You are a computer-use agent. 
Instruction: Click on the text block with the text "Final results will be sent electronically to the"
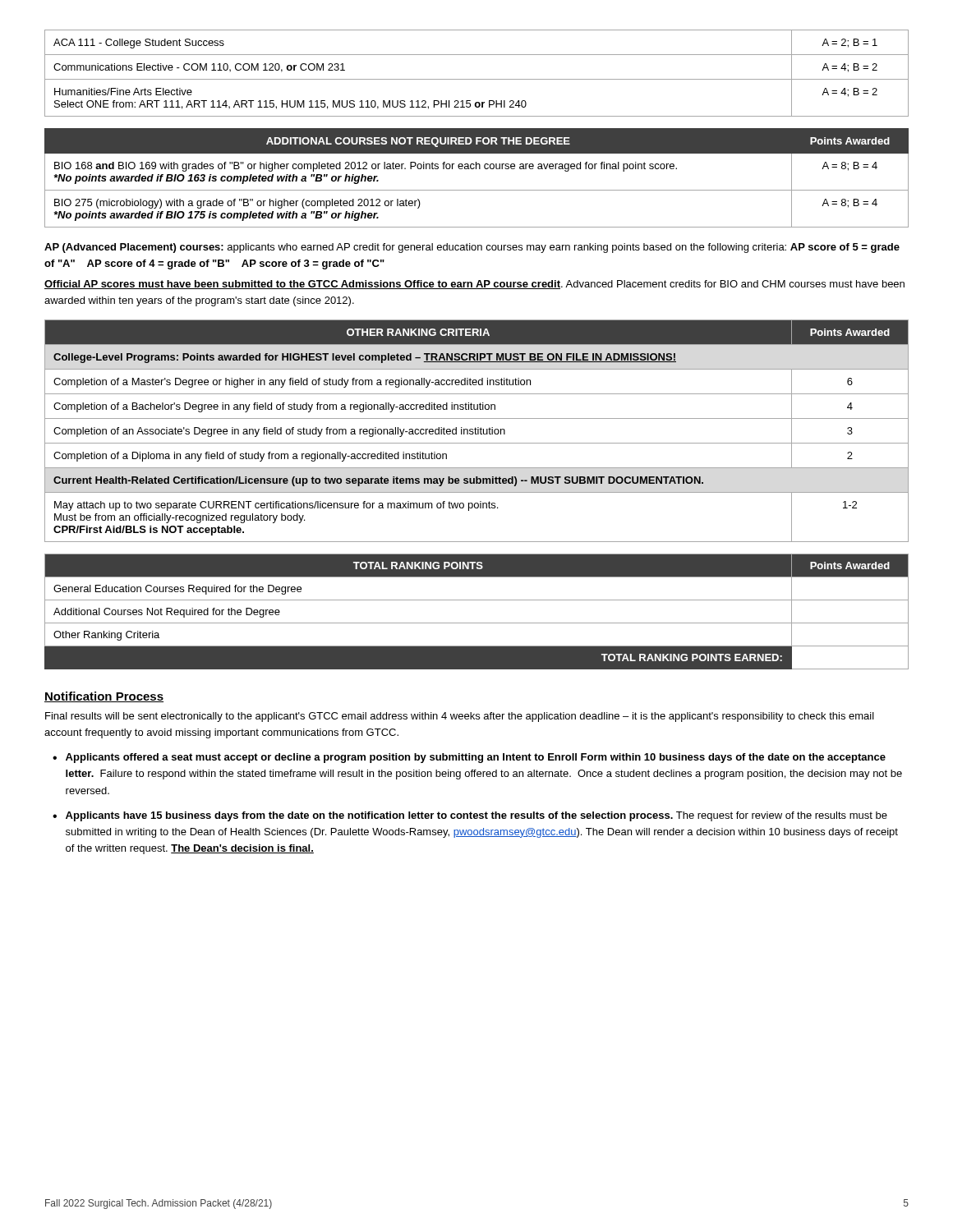[x=459, y=724]
